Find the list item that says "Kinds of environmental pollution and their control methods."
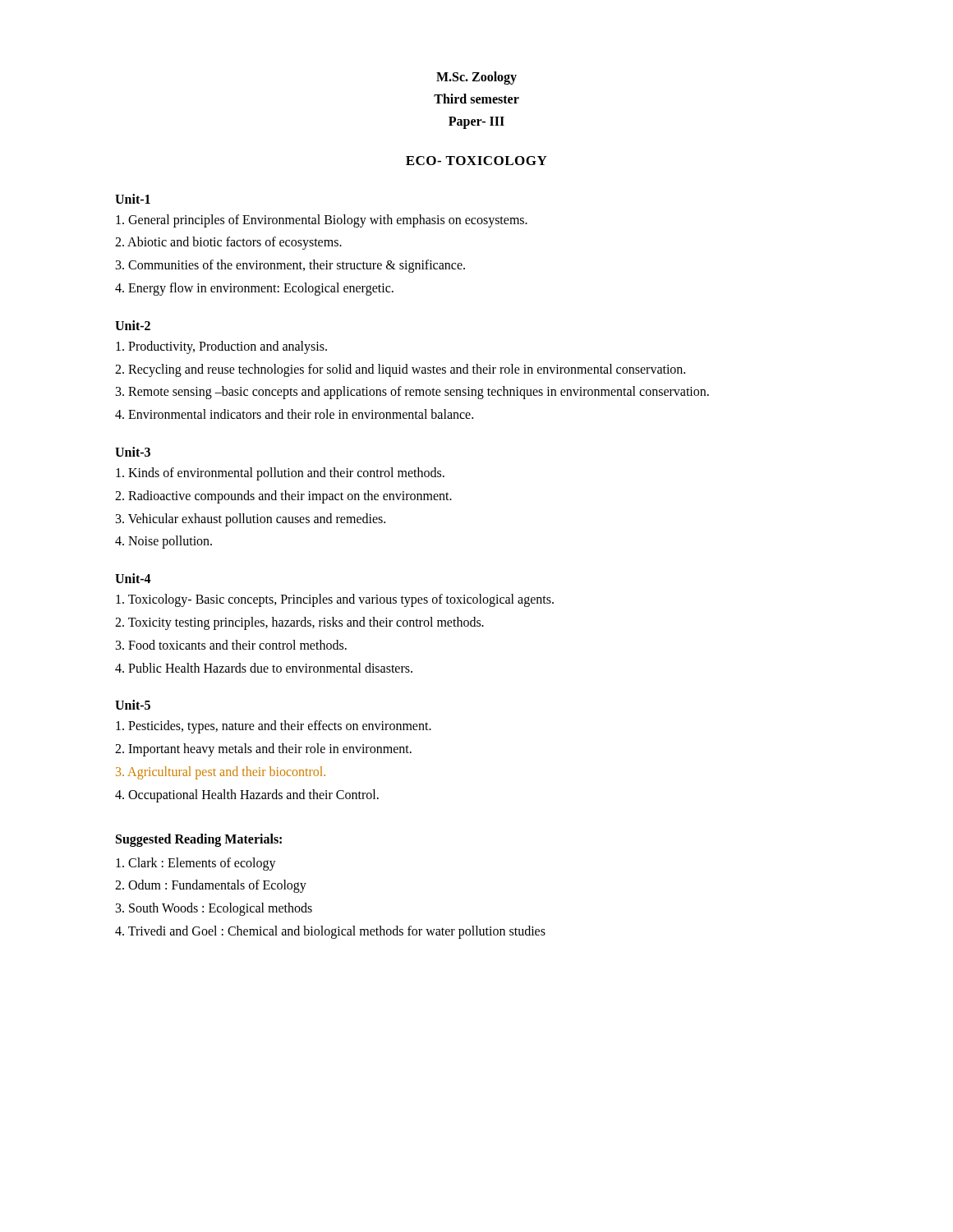This screenshot has height=1232, width=953. [280, 473]
